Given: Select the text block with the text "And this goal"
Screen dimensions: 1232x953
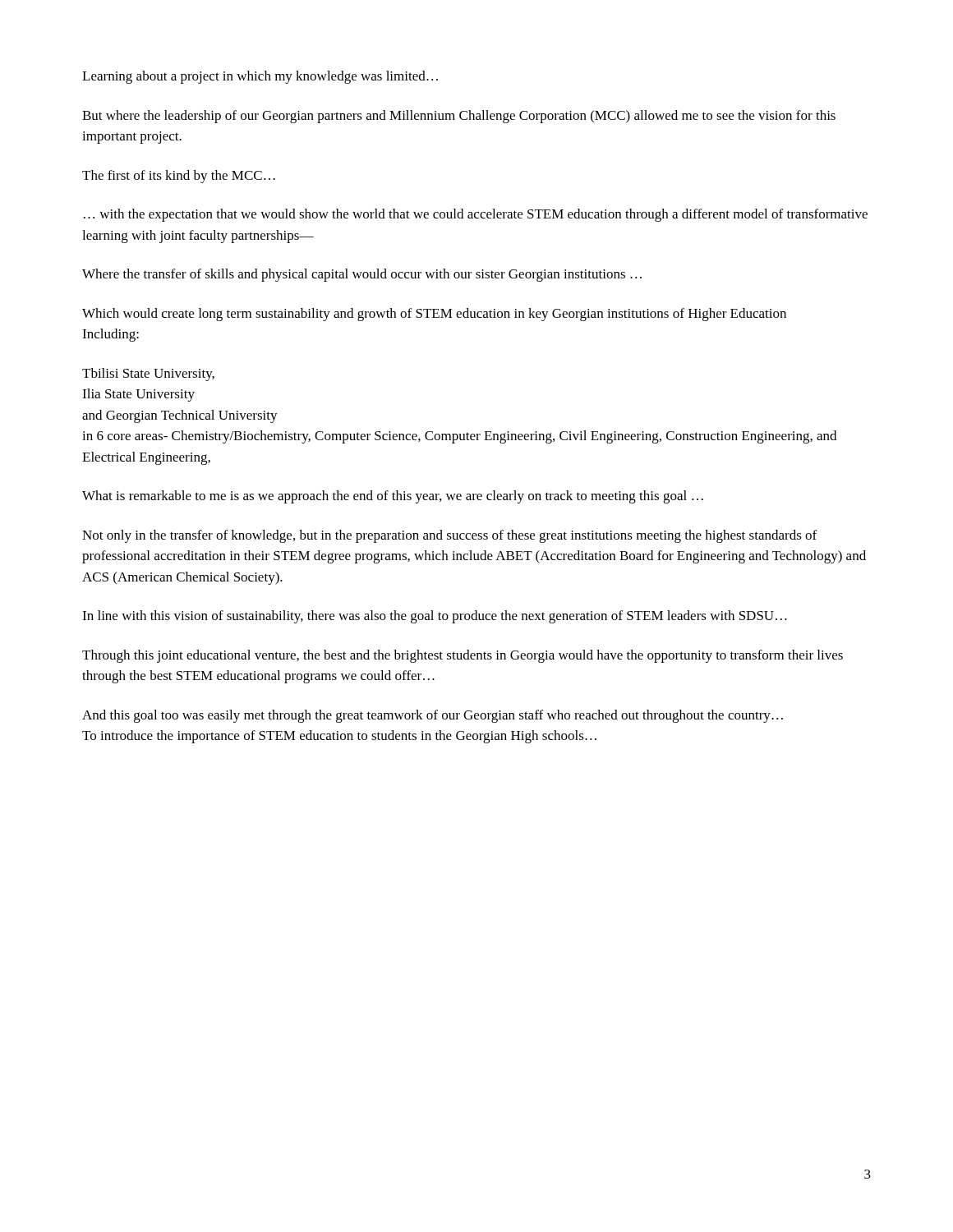Looking at the screenshot, I should (433, 725).
